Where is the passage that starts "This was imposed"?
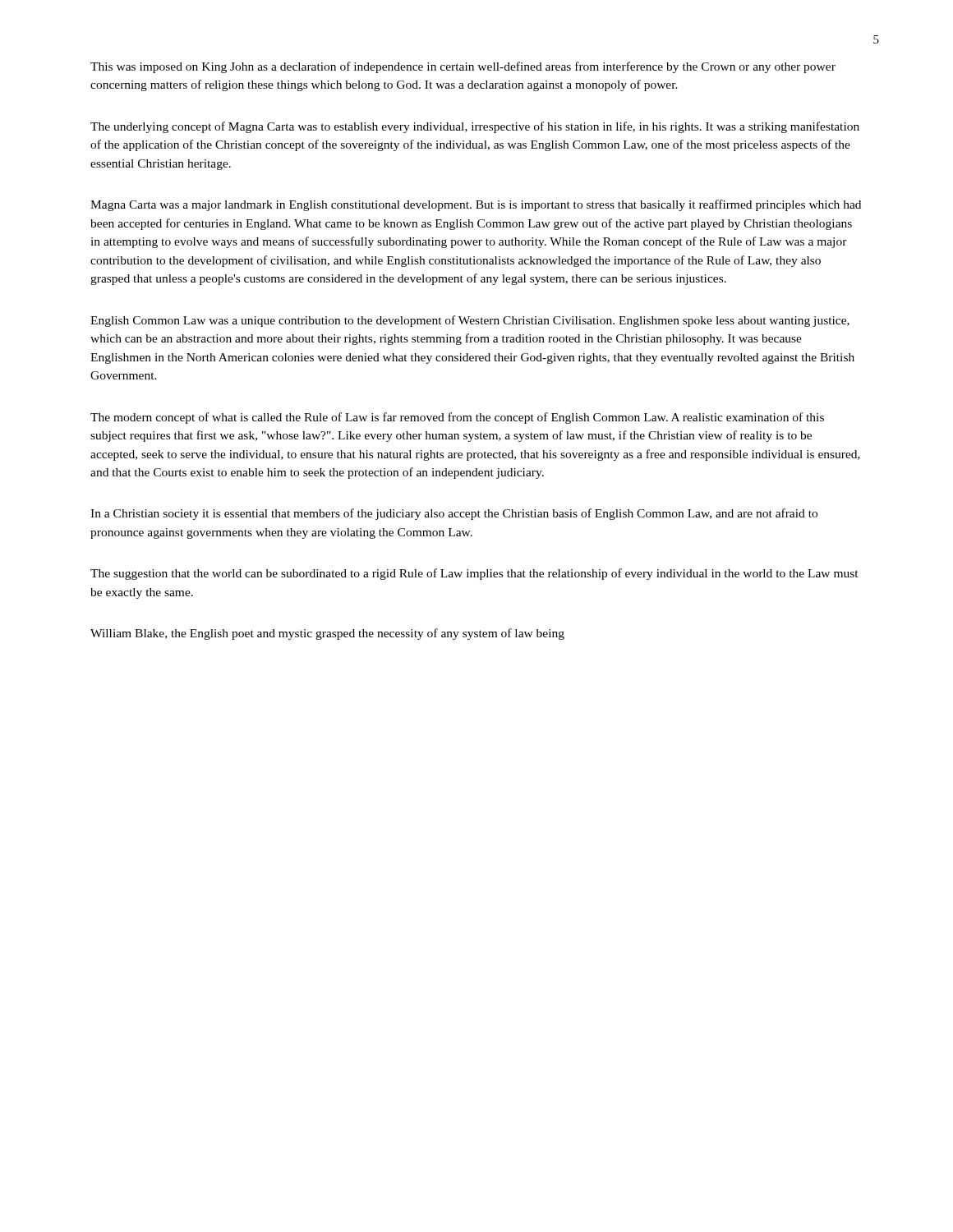Screen dimensions: 1232x953 (x=463, y=75)
